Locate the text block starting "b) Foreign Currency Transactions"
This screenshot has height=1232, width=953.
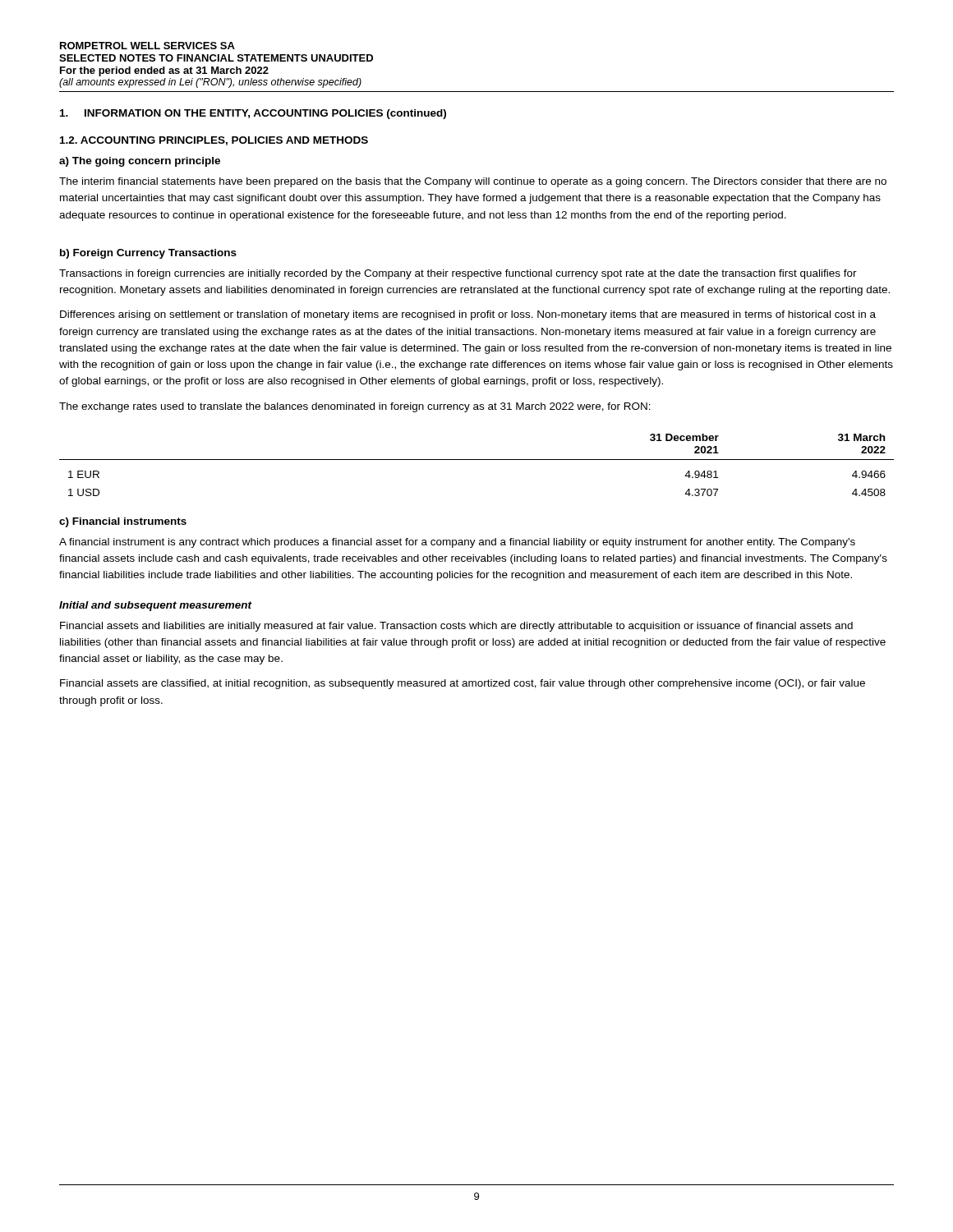(x=148, y=252)
